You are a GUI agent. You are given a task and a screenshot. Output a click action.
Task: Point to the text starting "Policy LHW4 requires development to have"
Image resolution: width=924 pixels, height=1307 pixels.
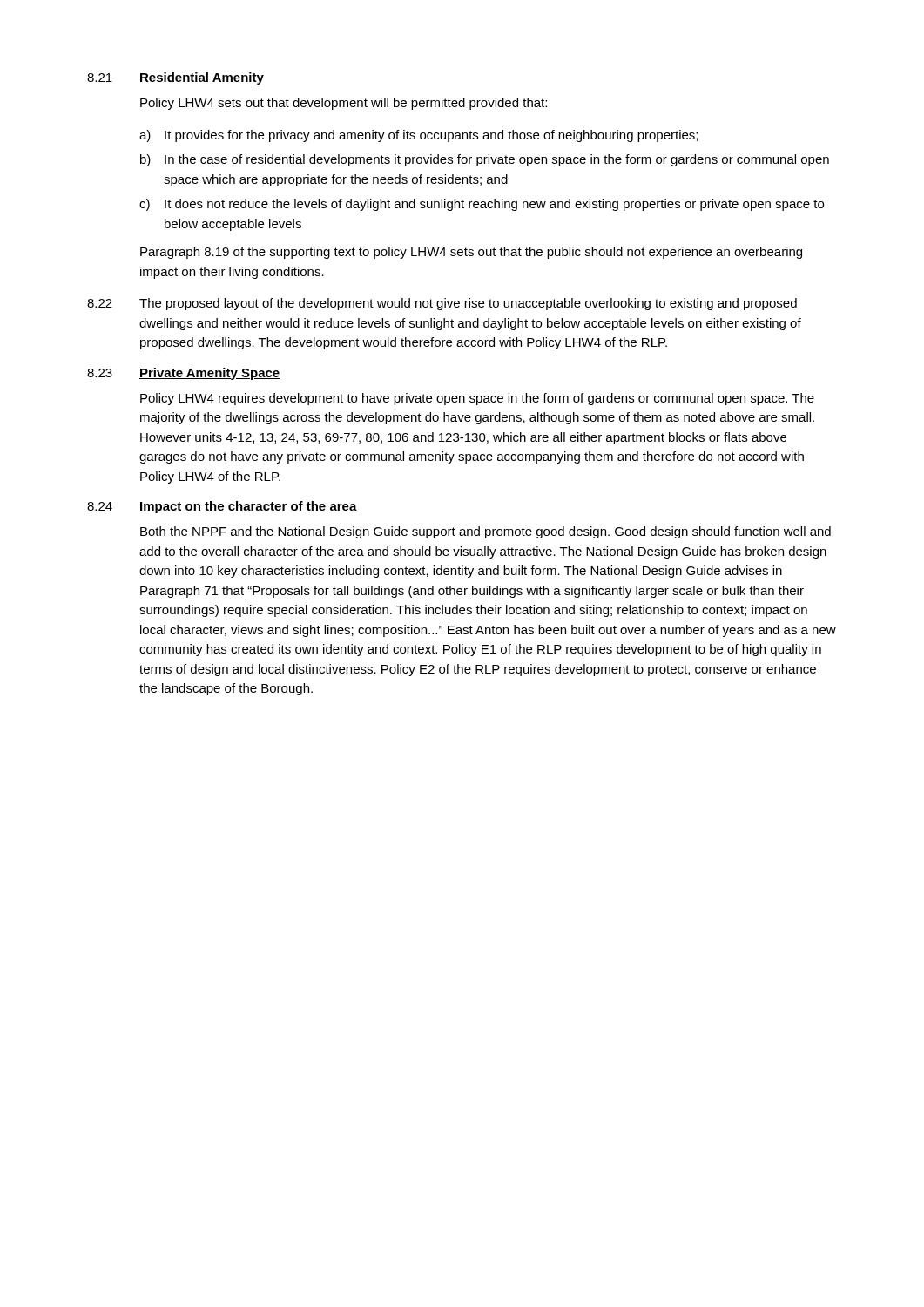477,437
